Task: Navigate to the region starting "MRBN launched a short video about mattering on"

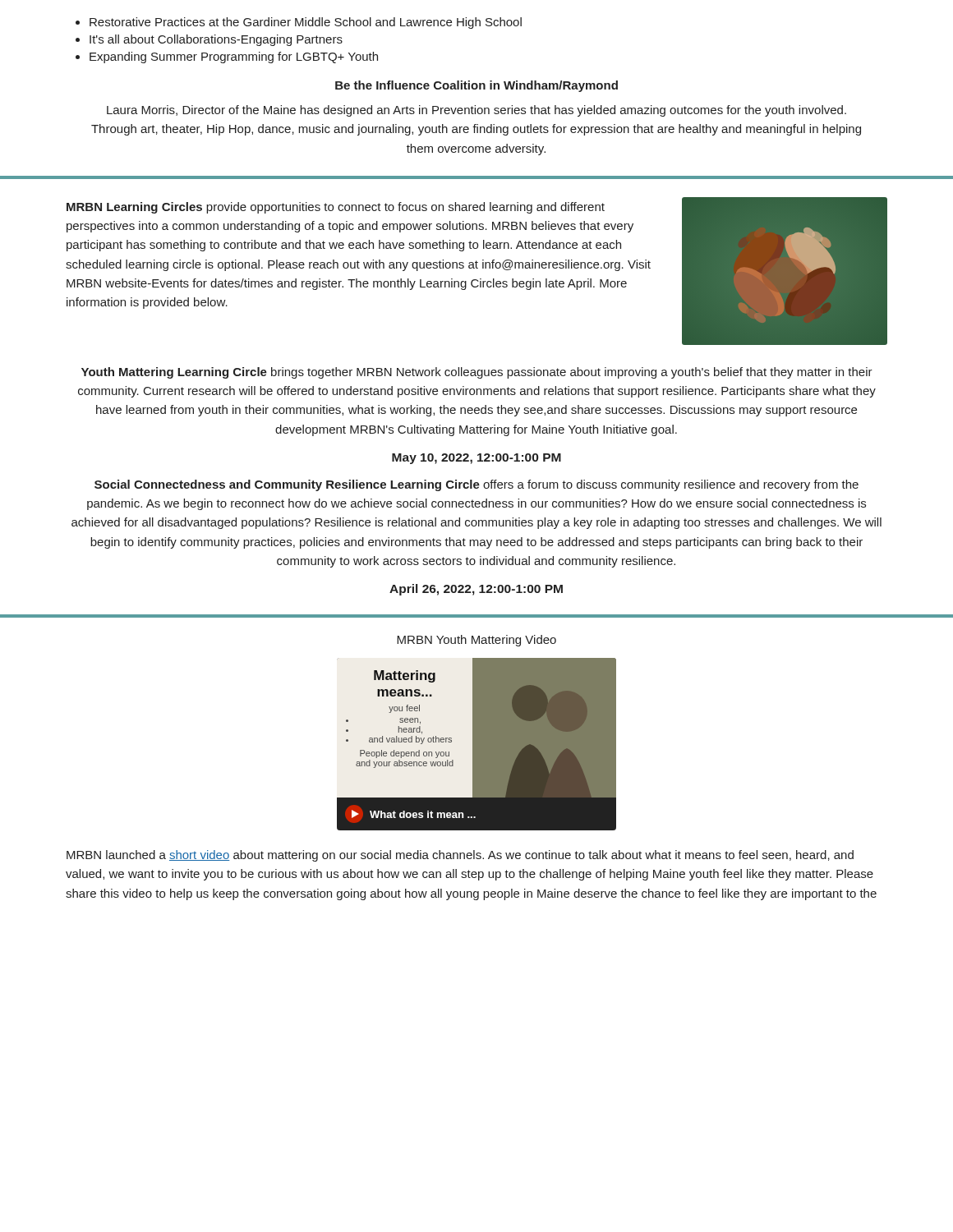Action: pyautogui.click(x=471, y=874)
